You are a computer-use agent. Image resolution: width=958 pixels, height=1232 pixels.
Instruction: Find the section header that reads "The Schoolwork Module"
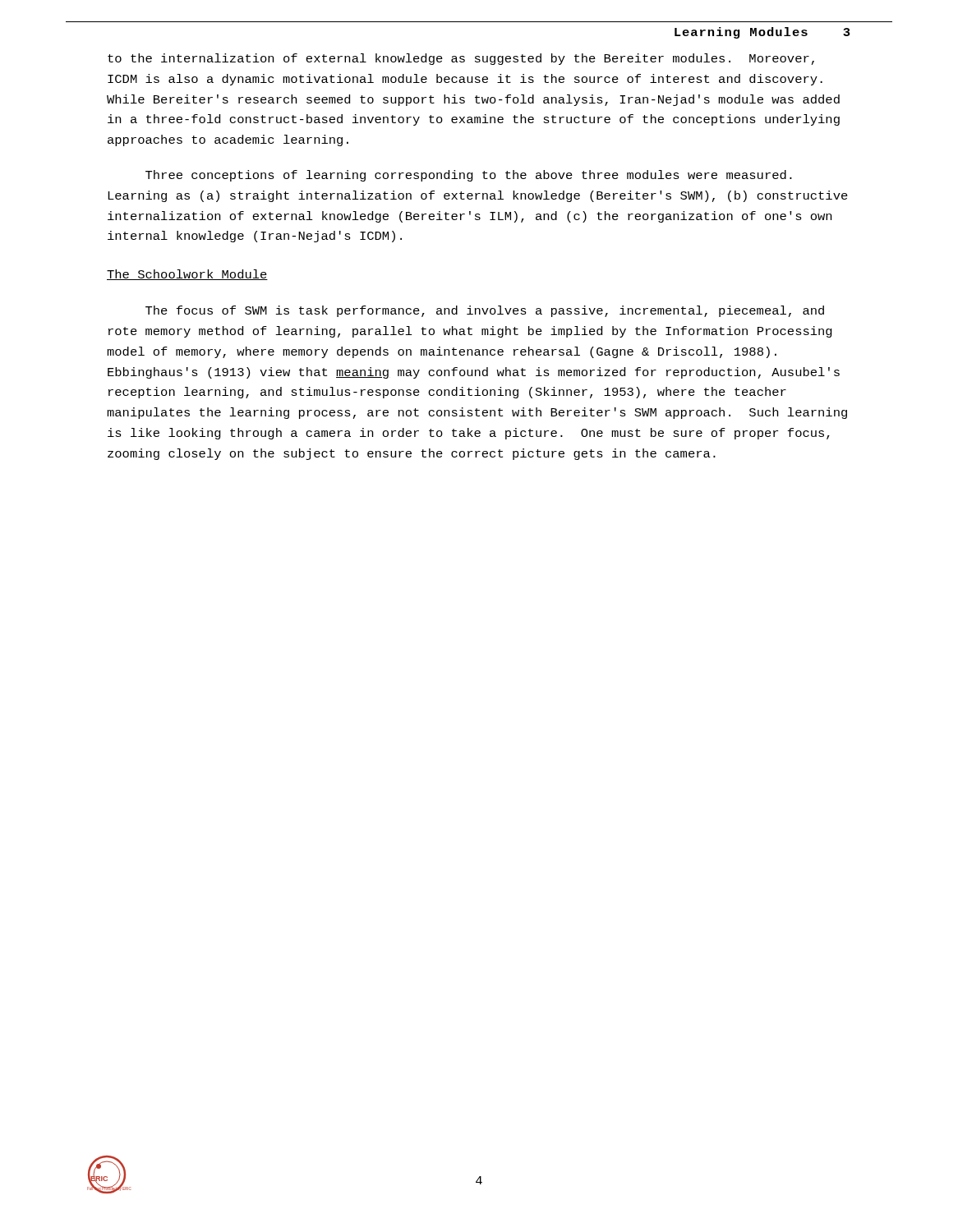click(x=187, y=275)
